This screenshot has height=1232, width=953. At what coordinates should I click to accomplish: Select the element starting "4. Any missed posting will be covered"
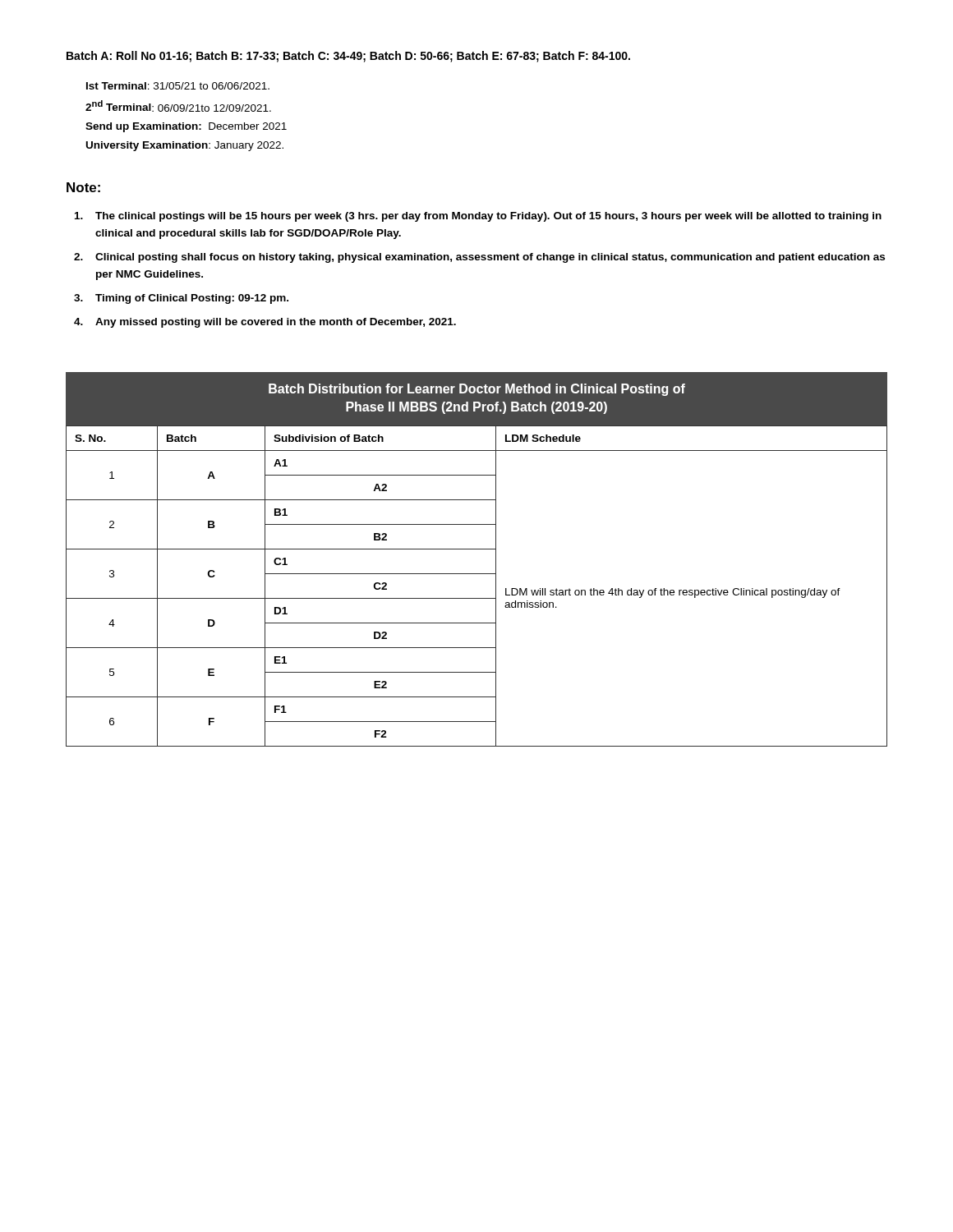pos(265,322)
